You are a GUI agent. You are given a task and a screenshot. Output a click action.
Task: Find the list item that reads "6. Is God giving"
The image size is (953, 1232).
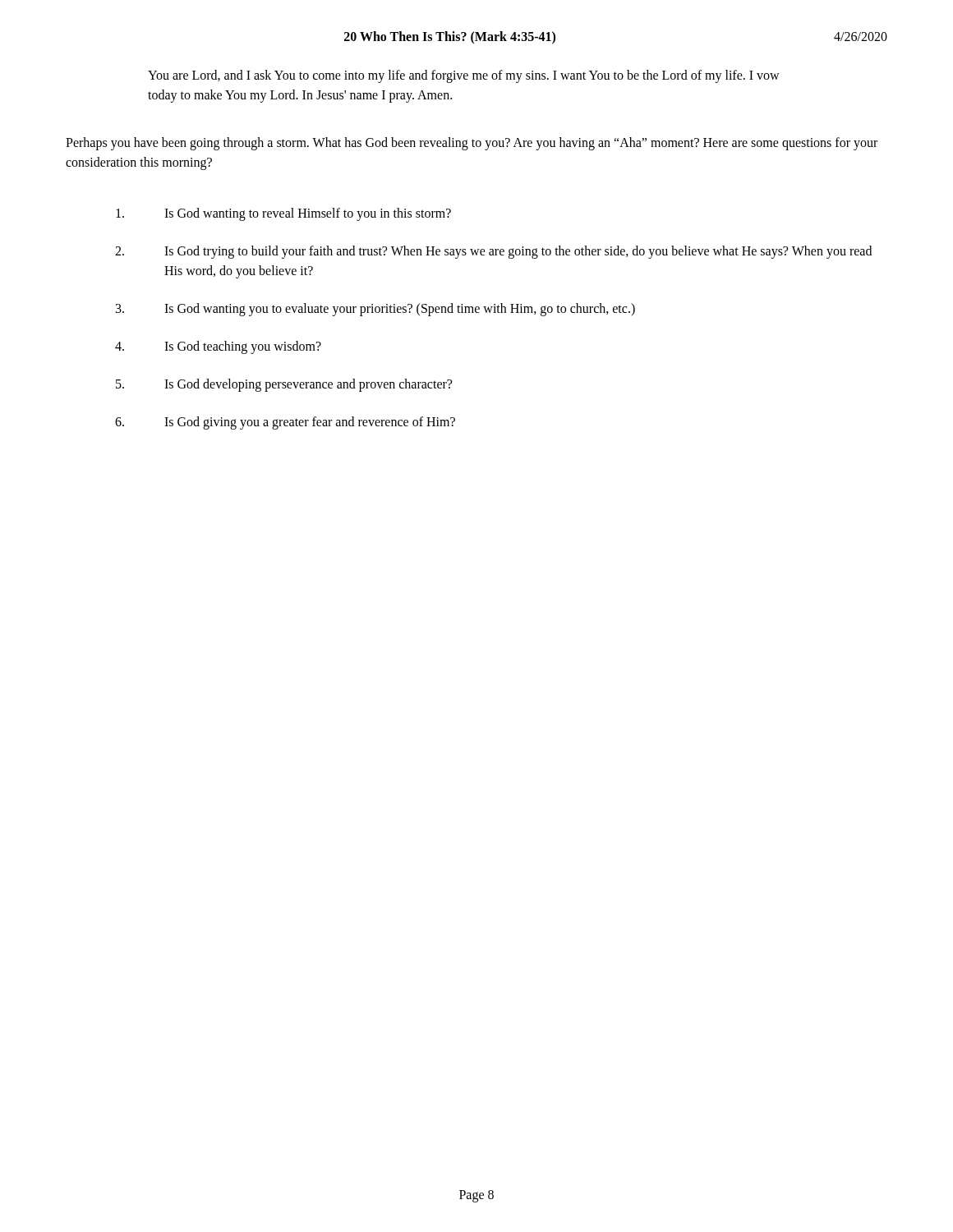pos(285,423)
